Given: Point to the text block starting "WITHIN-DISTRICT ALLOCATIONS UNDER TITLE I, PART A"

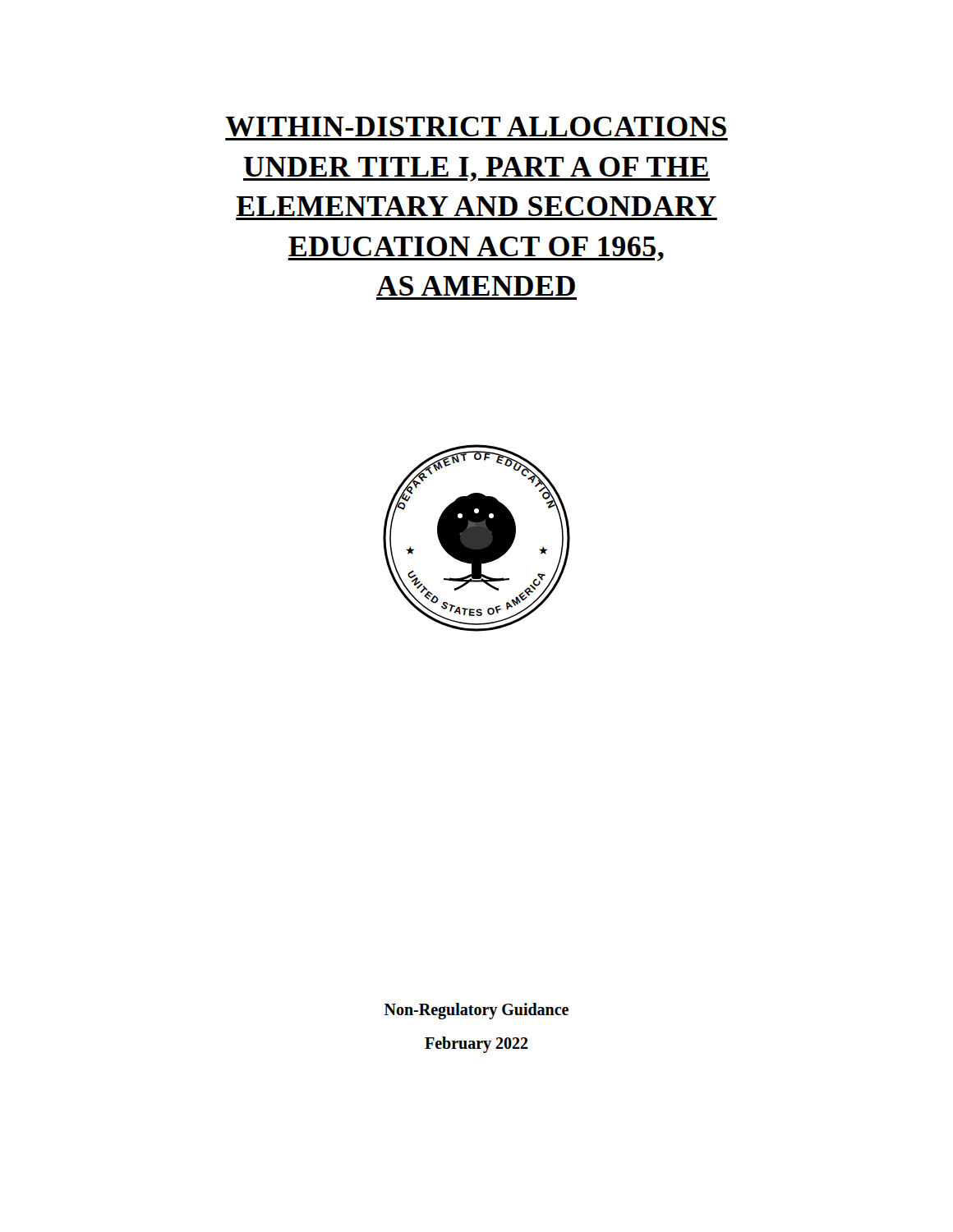Looking at the screenshot, I should point(476,207).
